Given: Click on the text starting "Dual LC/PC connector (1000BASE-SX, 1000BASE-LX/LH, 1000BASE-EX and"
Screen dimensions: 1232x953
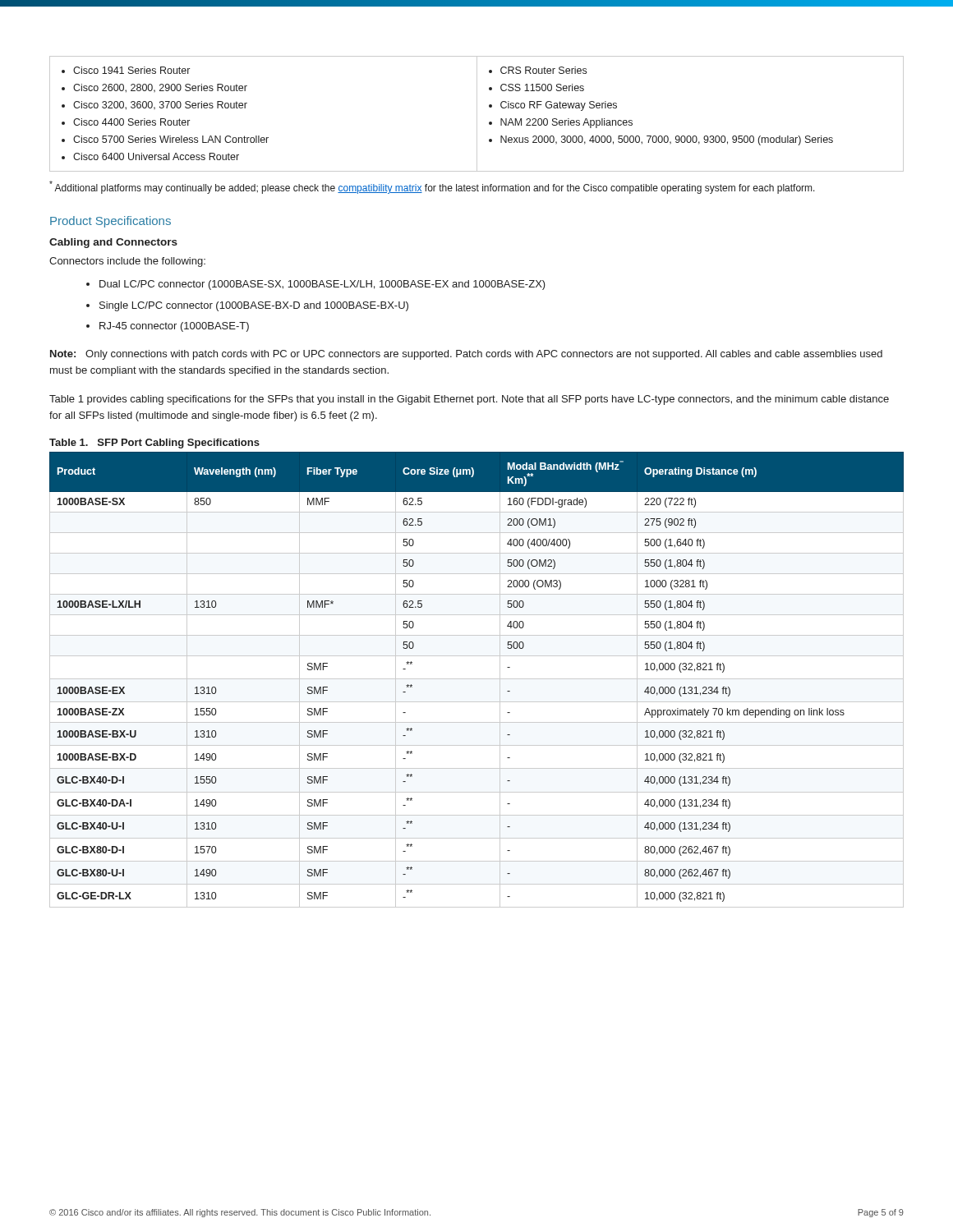Looking at the screenshot, I should coord(322,285).
